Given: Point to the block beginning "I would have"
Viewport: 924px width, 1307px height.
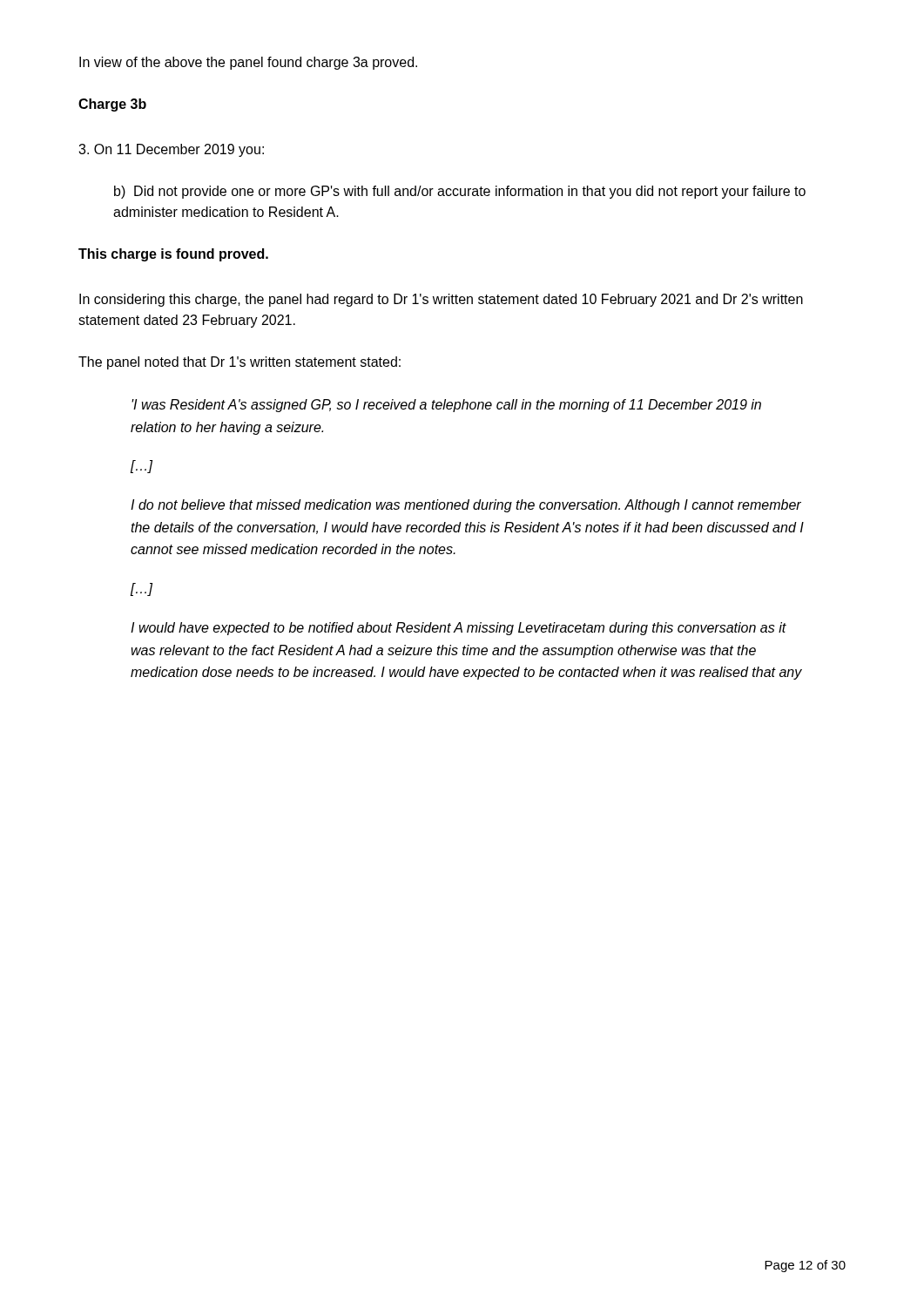Looking at the screenshot, I should (466, 650).
